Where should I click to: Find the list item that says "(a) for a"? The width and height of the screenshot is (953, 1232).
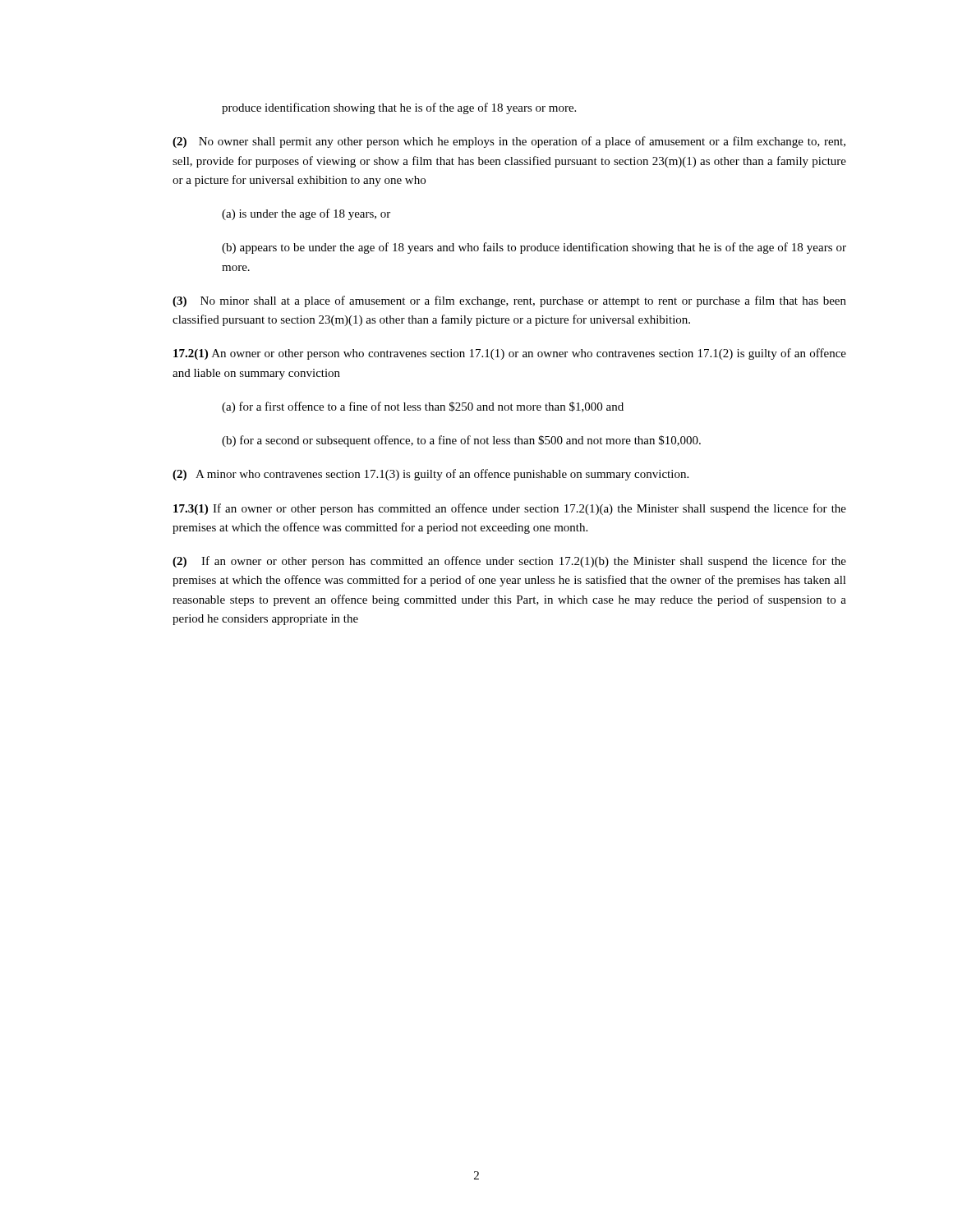(x=423, y=406)
